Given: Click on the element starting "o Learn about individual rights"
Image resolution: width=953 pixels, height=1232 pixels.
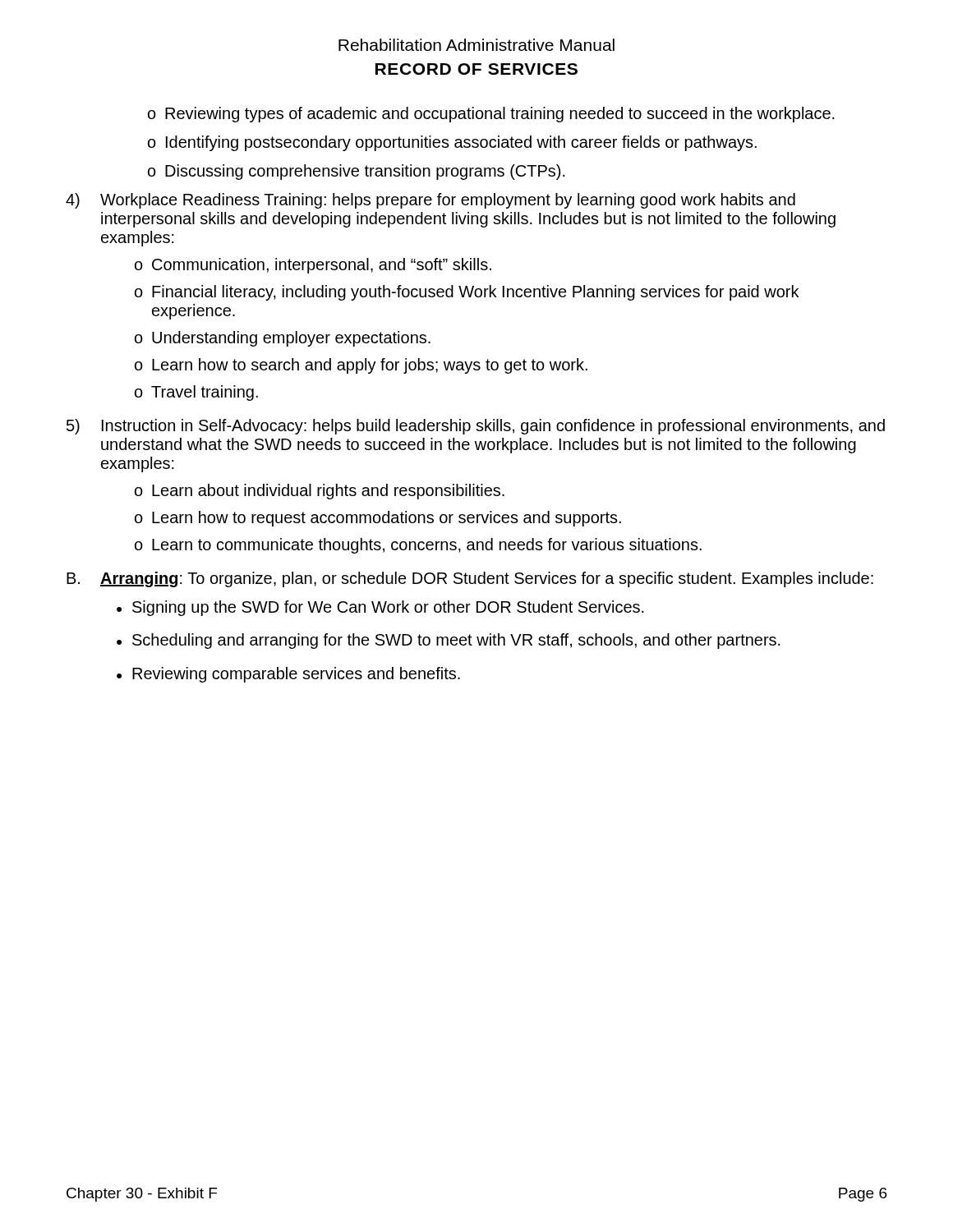Looking at the screenshot, I should (497, 491).
